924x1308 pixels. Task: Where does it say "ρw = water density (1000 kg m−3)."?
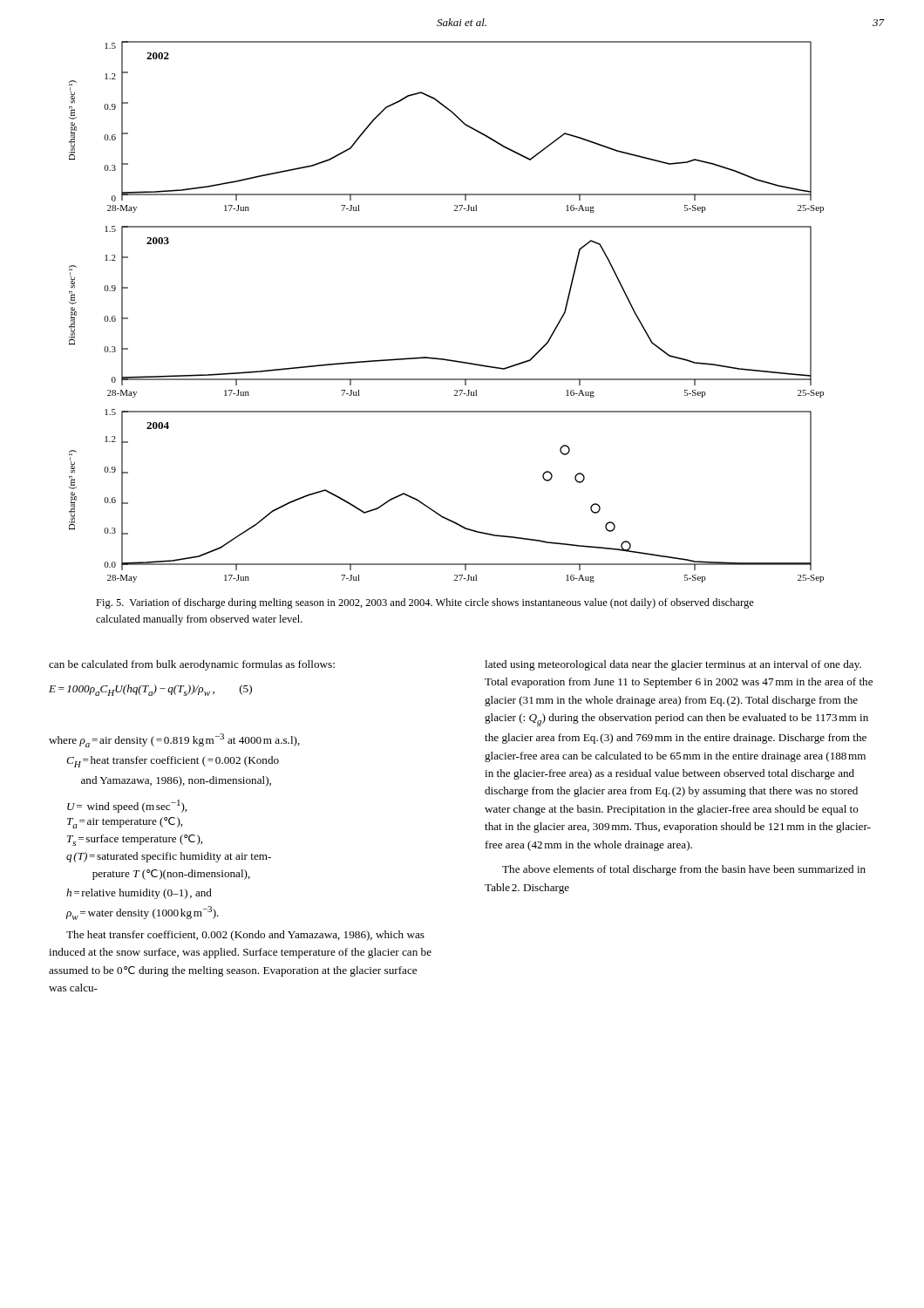point(143,913)
